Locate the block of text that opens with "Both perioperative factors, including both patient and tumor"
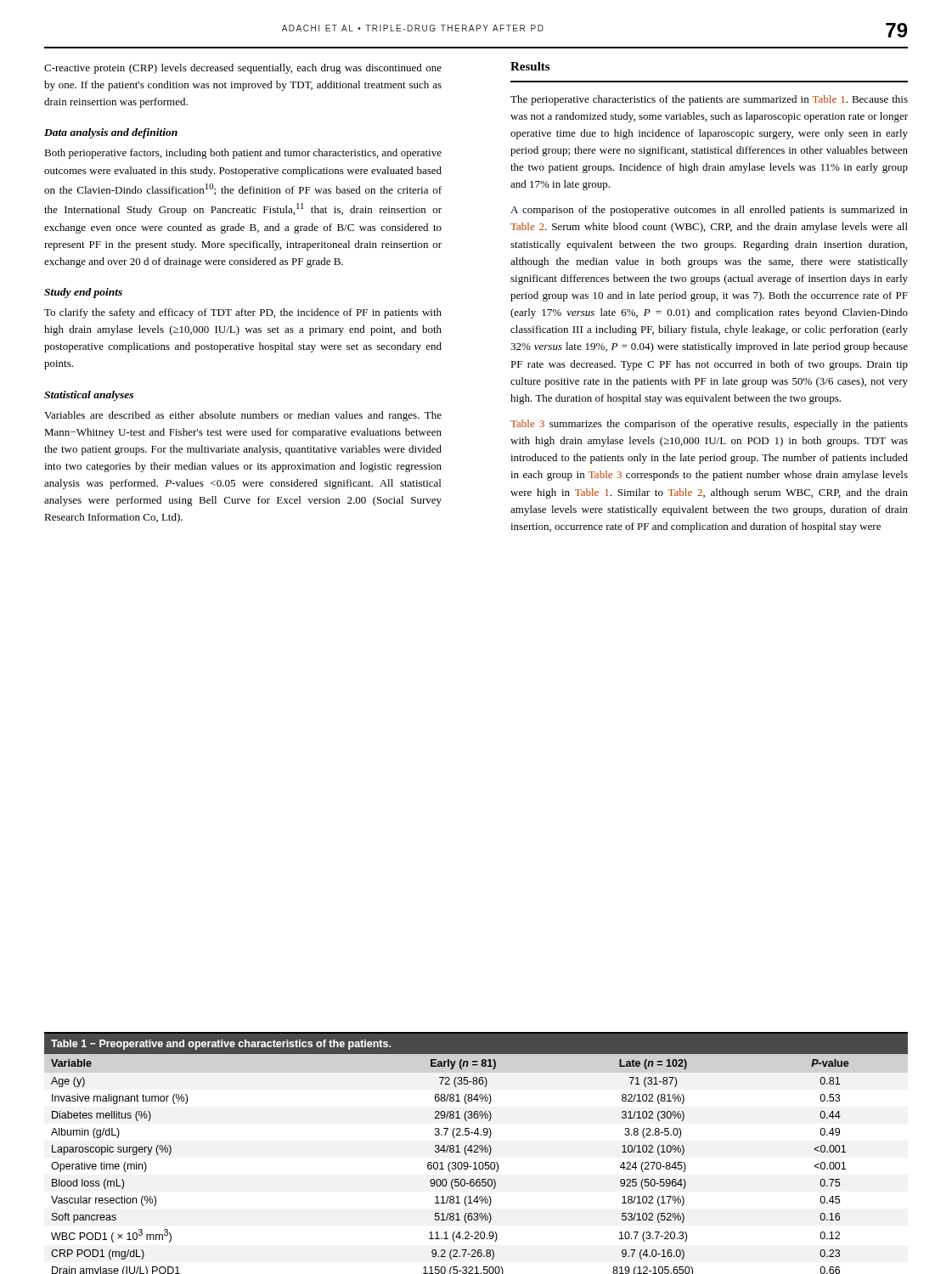Screen dimensions: 1274x952 coord(243,207)
